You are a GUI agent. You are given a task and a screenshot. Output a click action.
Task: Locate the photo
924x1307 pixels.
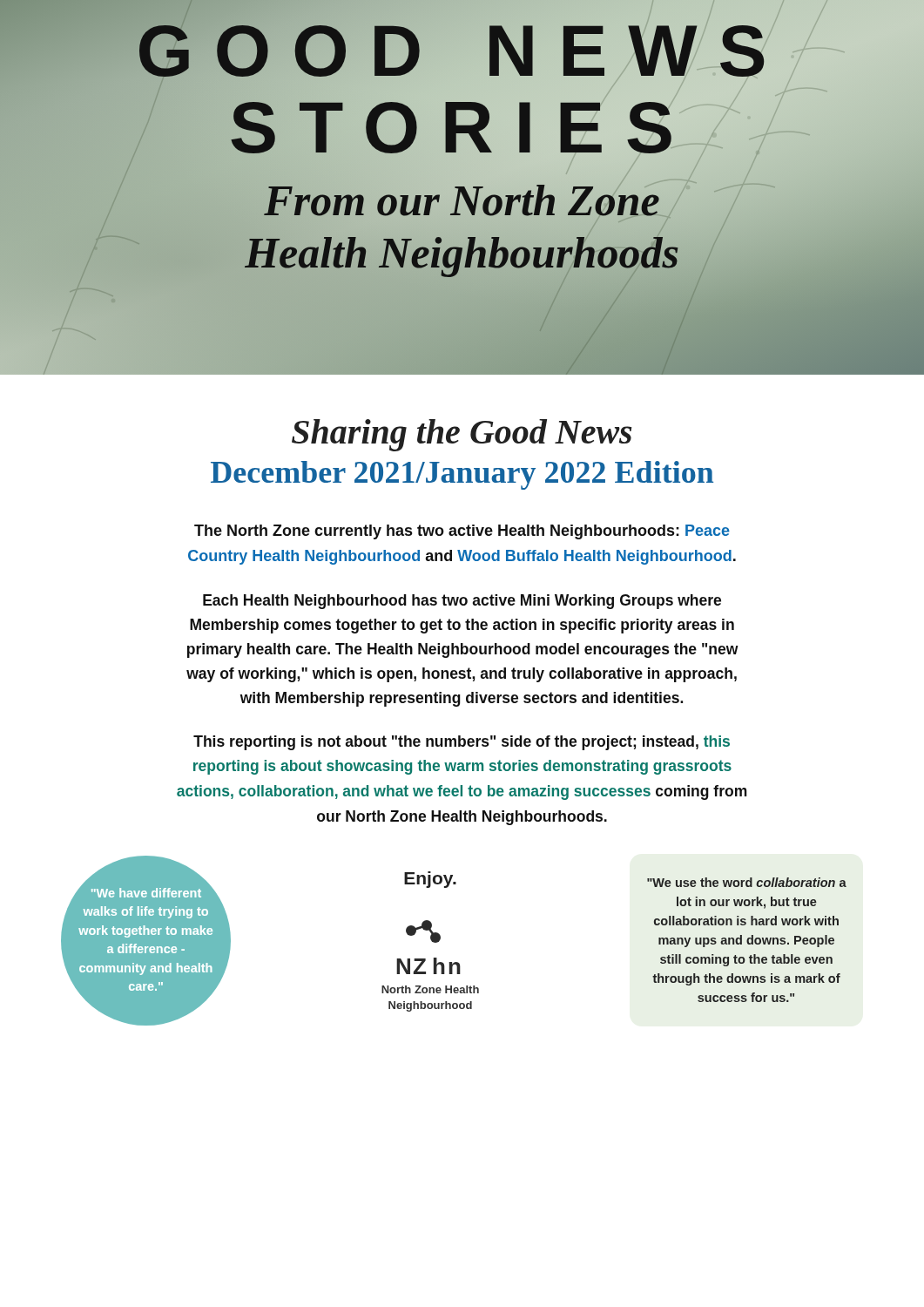[x=462, y=187]
